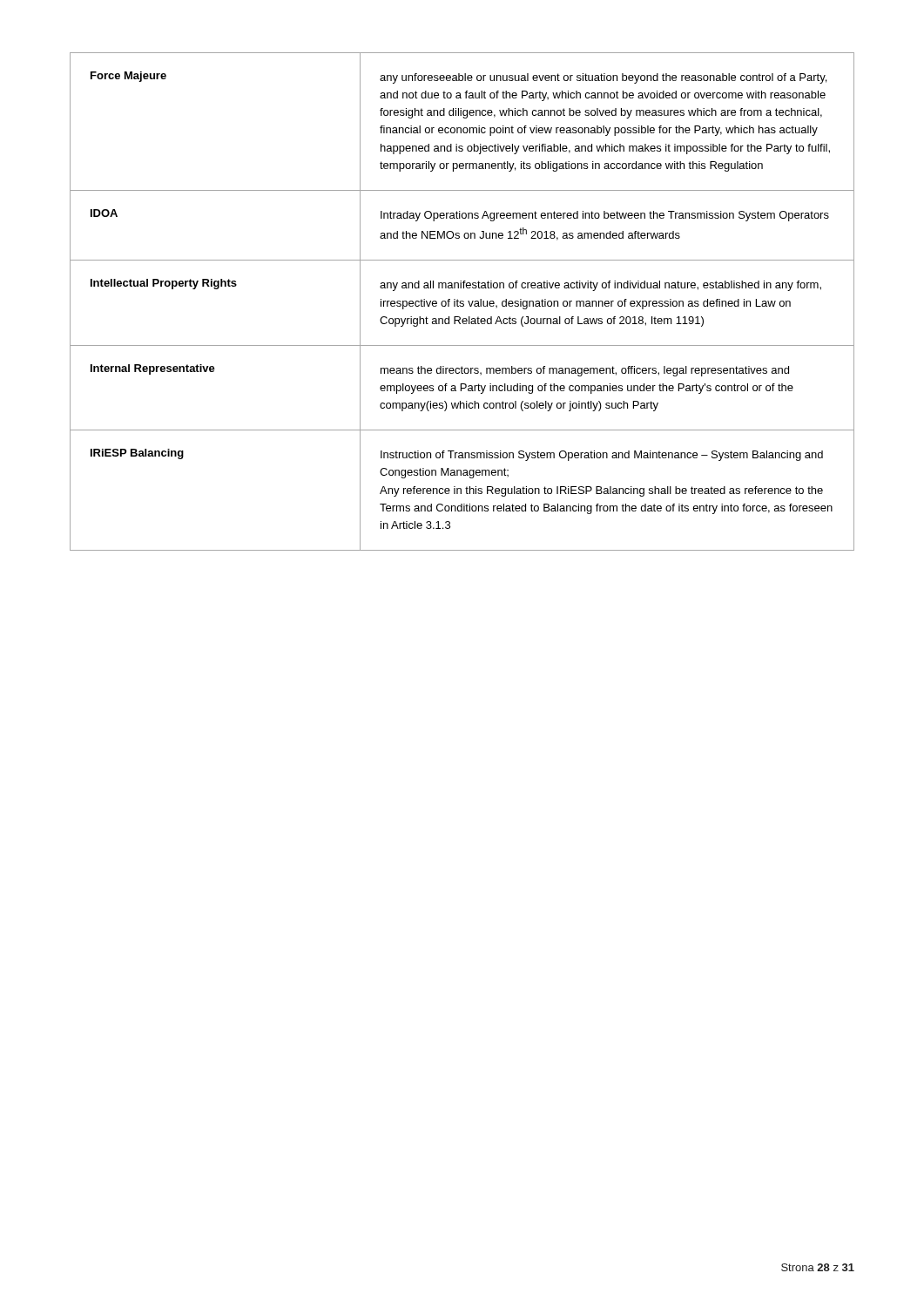
Task: Locate the table with the text "means the directors, members of"
Action: coord(462,301)
